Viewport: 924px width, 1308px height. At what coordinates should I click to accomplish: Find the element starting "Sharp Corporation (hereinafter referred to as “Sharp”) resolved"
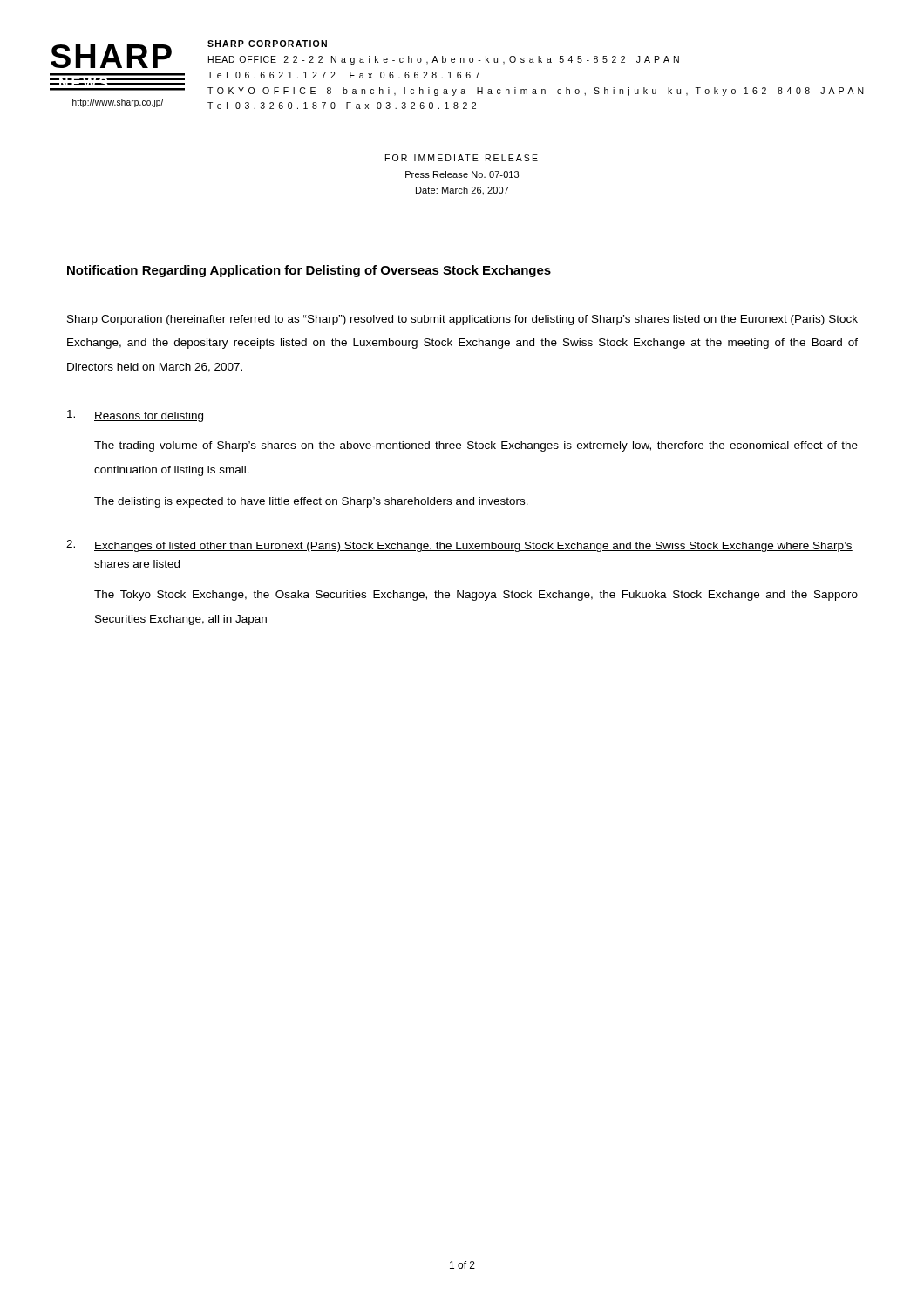(462, 342)
